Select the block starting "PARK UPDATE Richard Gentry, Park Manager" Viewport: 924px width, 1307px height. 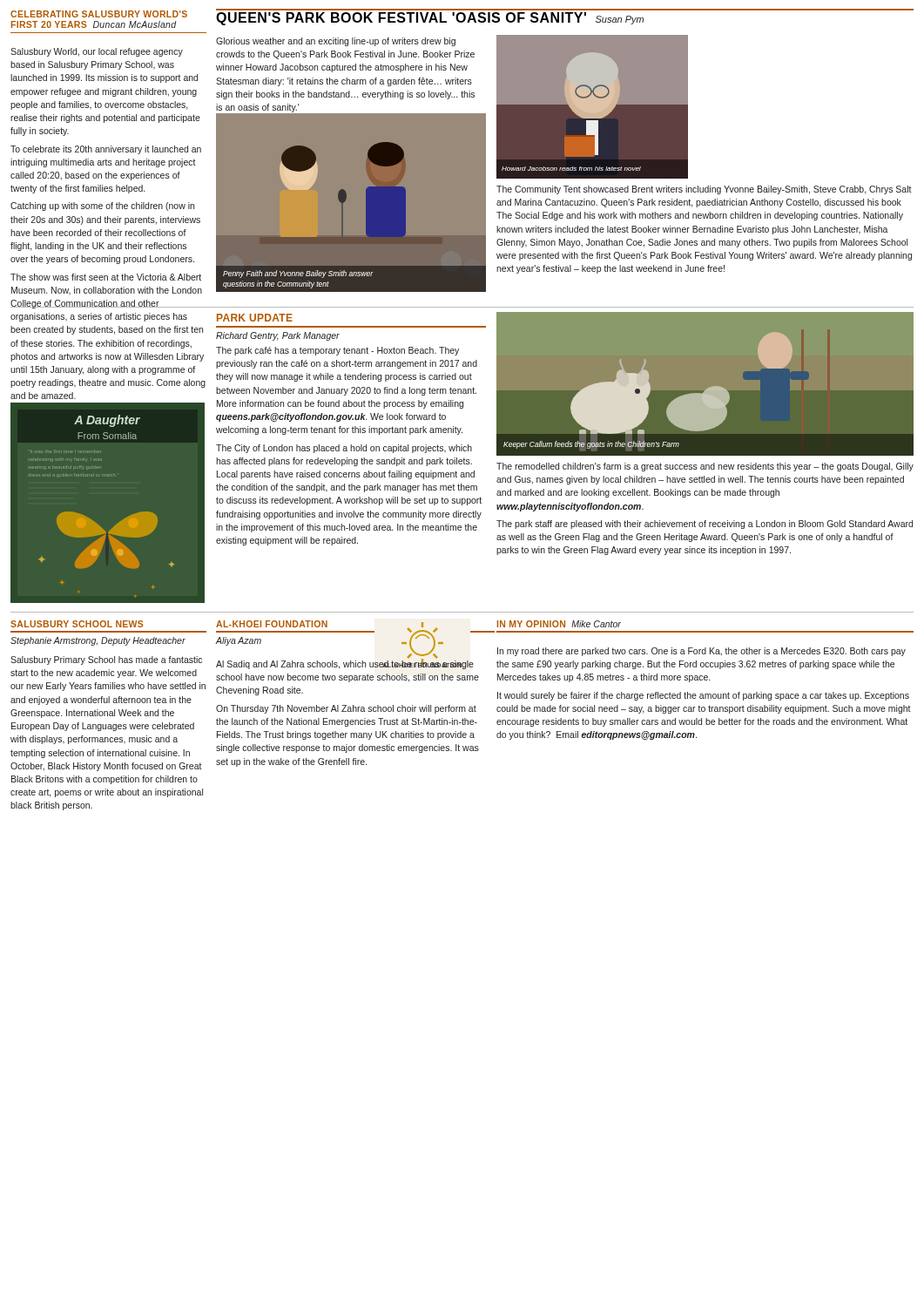coord(351,326)
